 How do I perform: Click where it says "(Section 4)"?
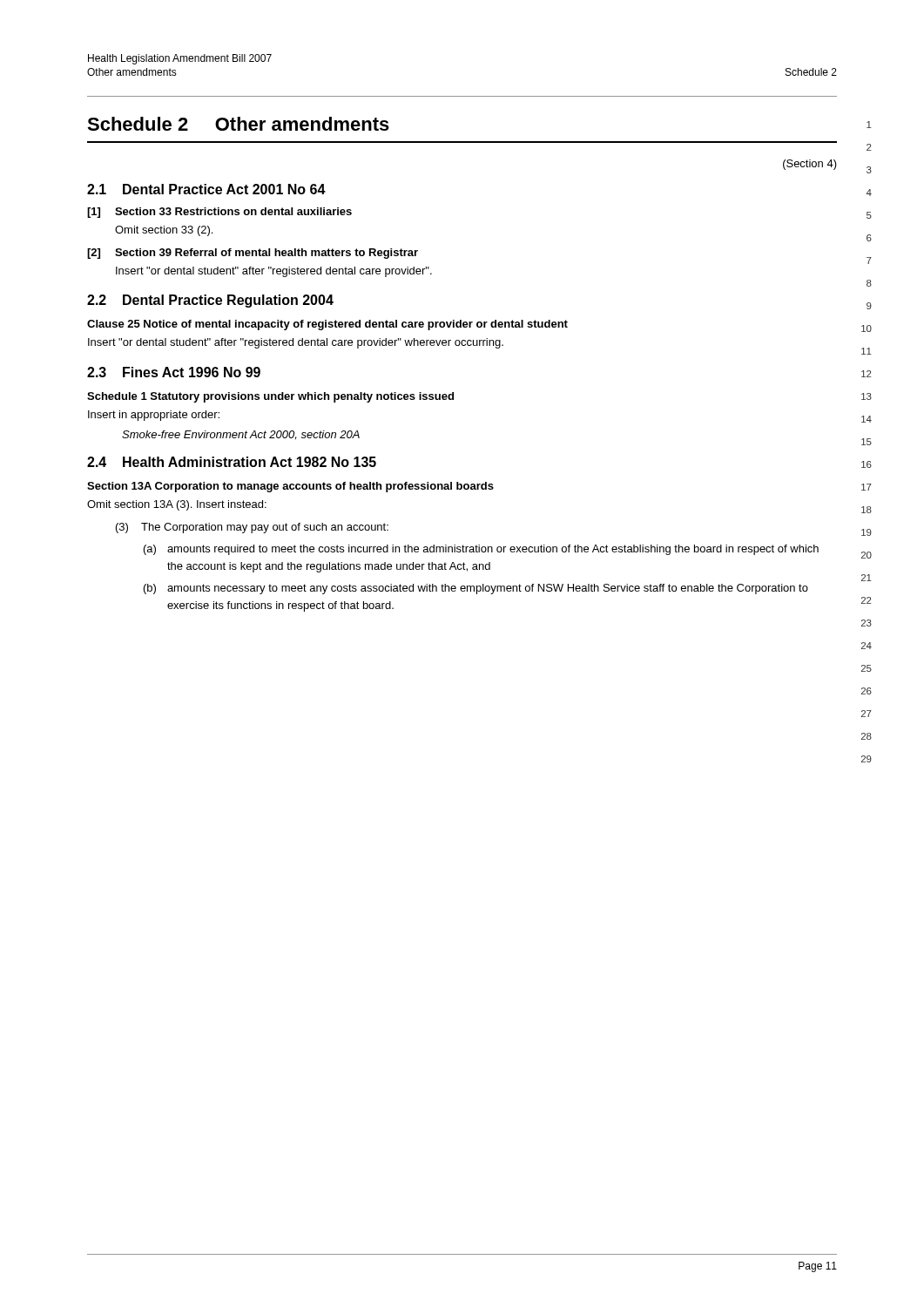point(810,163)
